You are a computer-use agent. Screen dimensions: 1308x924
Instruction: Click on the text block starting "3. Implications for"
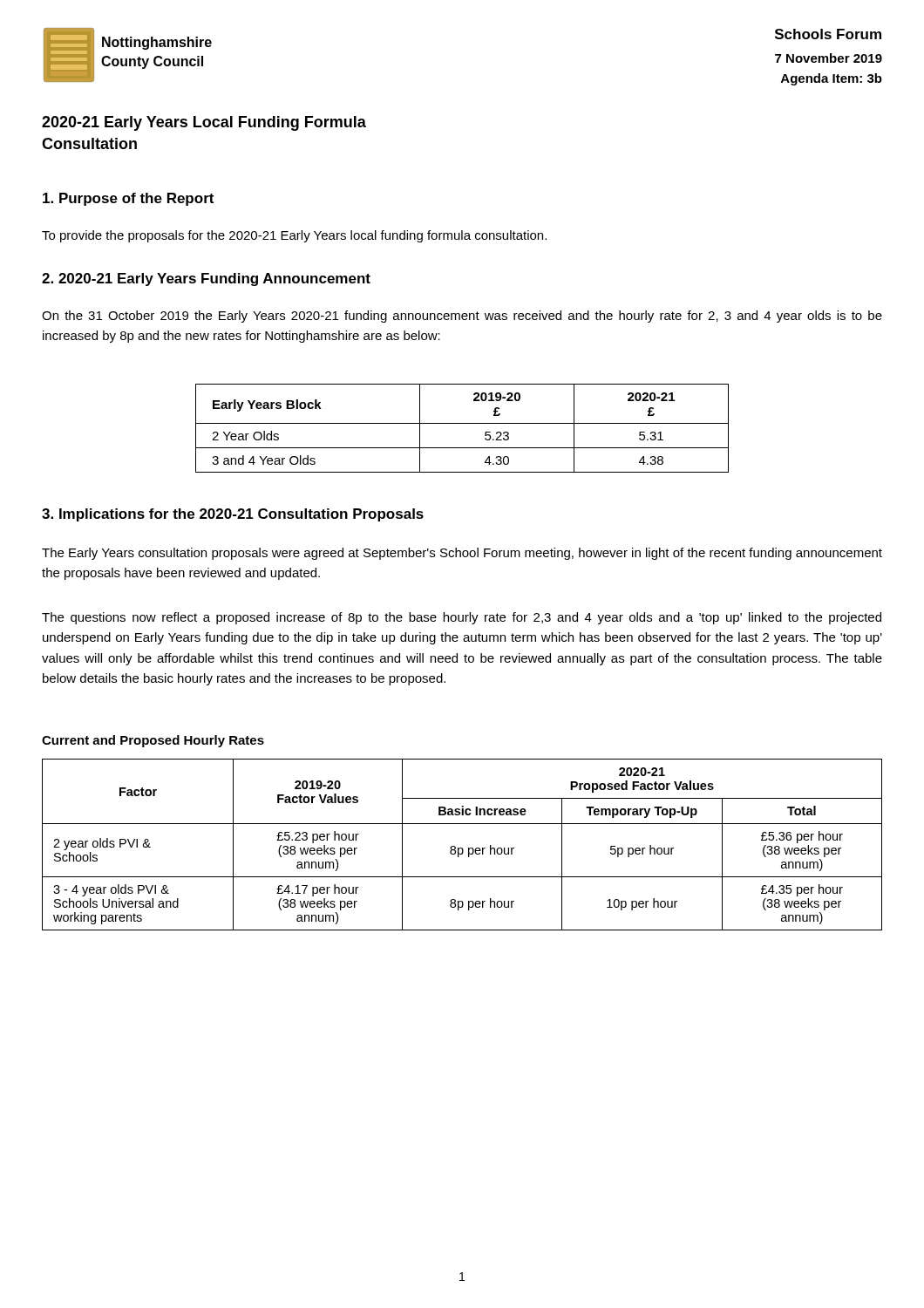(x=233, y=515)
